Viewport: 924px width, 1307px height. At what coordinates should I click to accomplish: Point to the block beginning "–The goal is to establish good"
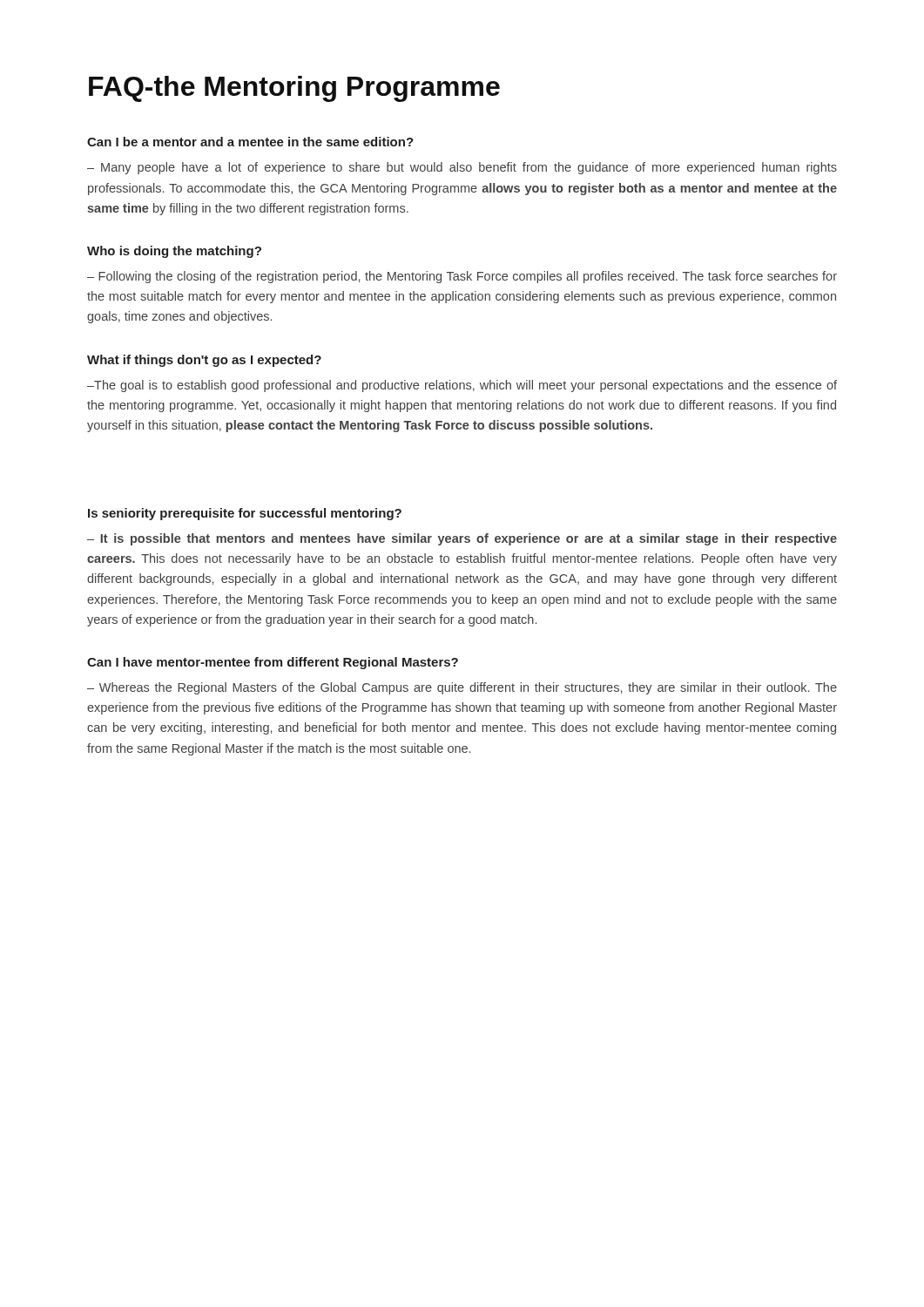[462, 405]
